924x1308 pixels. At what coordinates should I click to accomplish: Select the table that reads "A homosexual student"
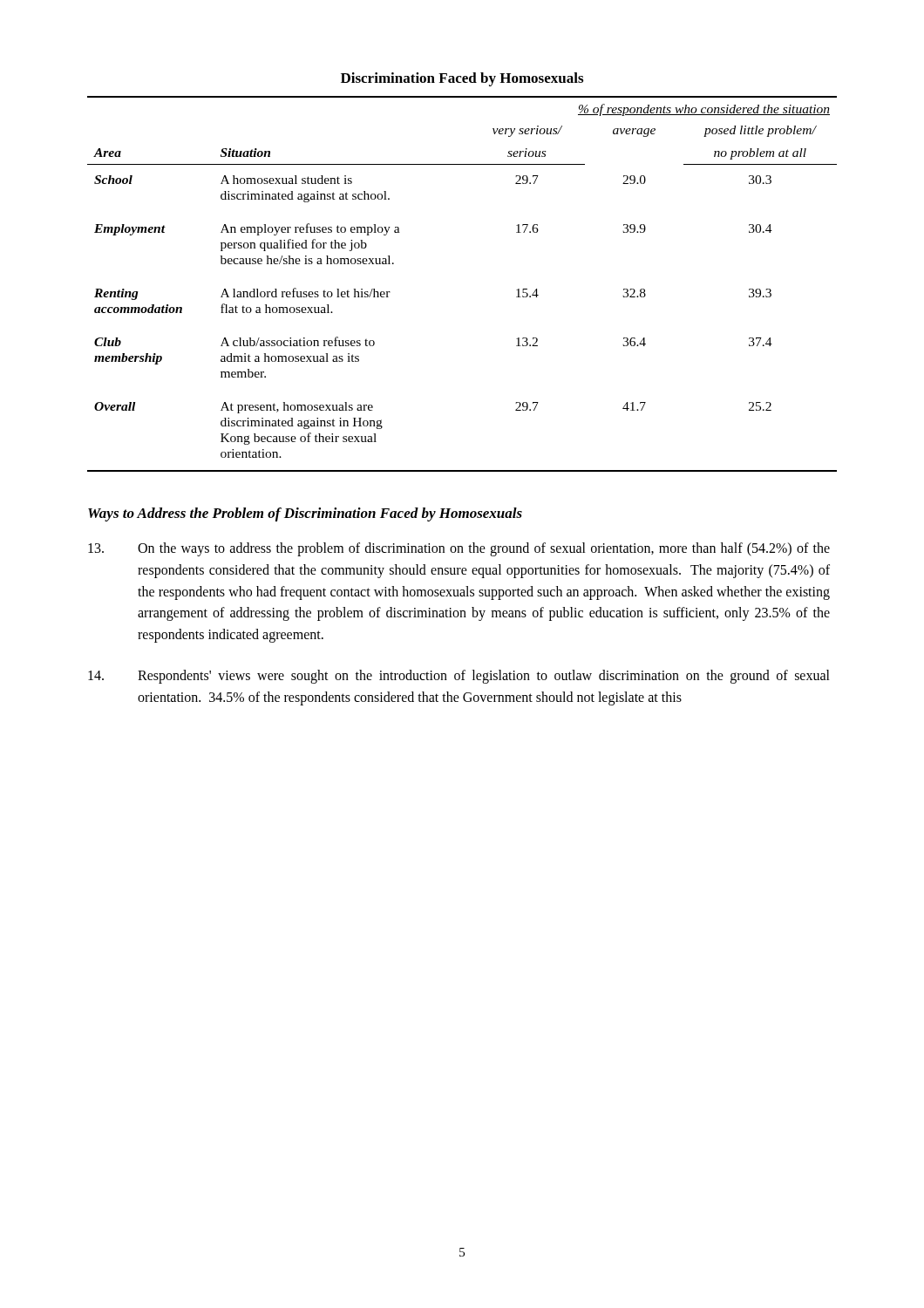pos(462,284)
